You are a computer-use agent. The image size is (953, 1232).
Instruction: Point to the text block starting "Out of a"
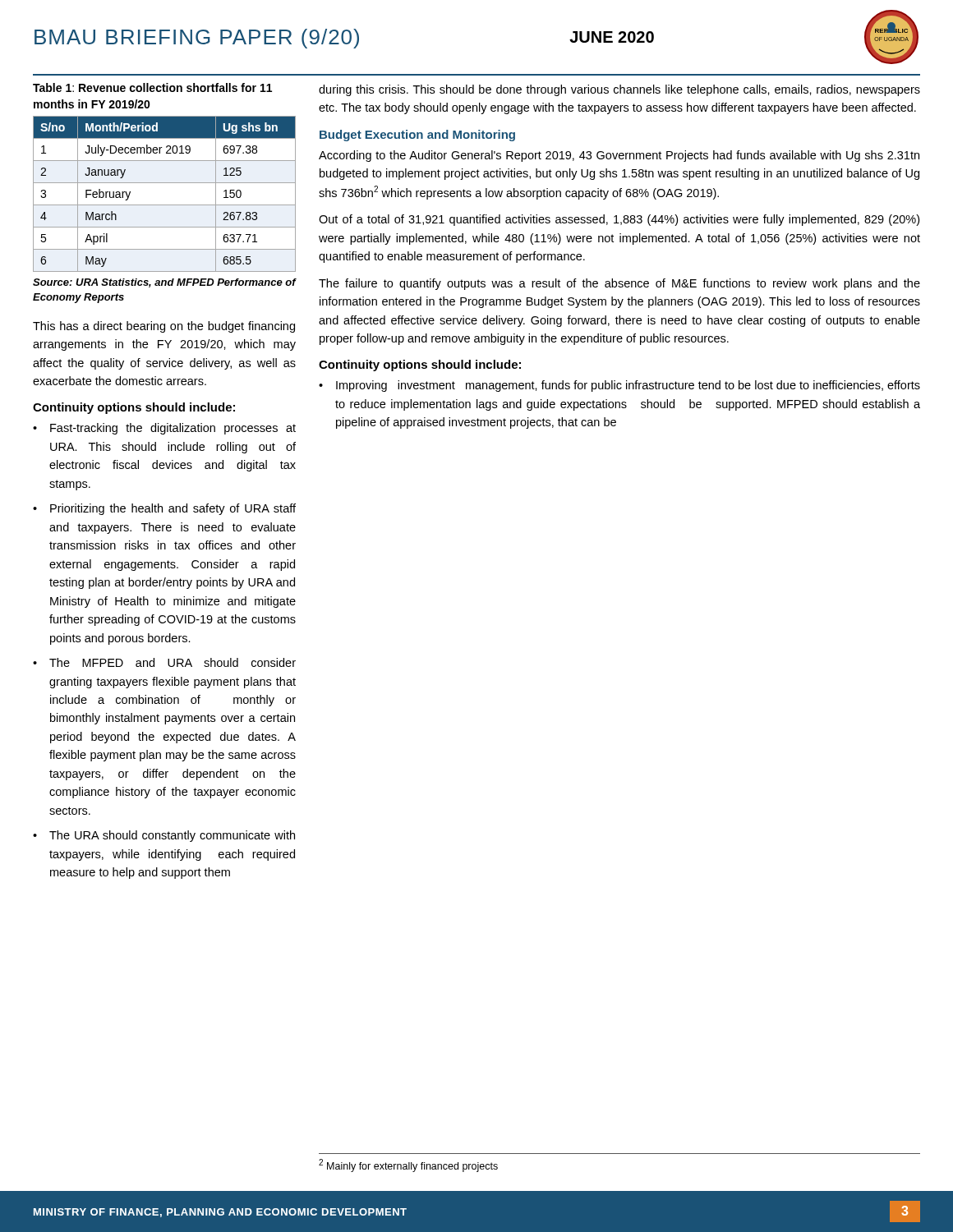tap(619, 238)
